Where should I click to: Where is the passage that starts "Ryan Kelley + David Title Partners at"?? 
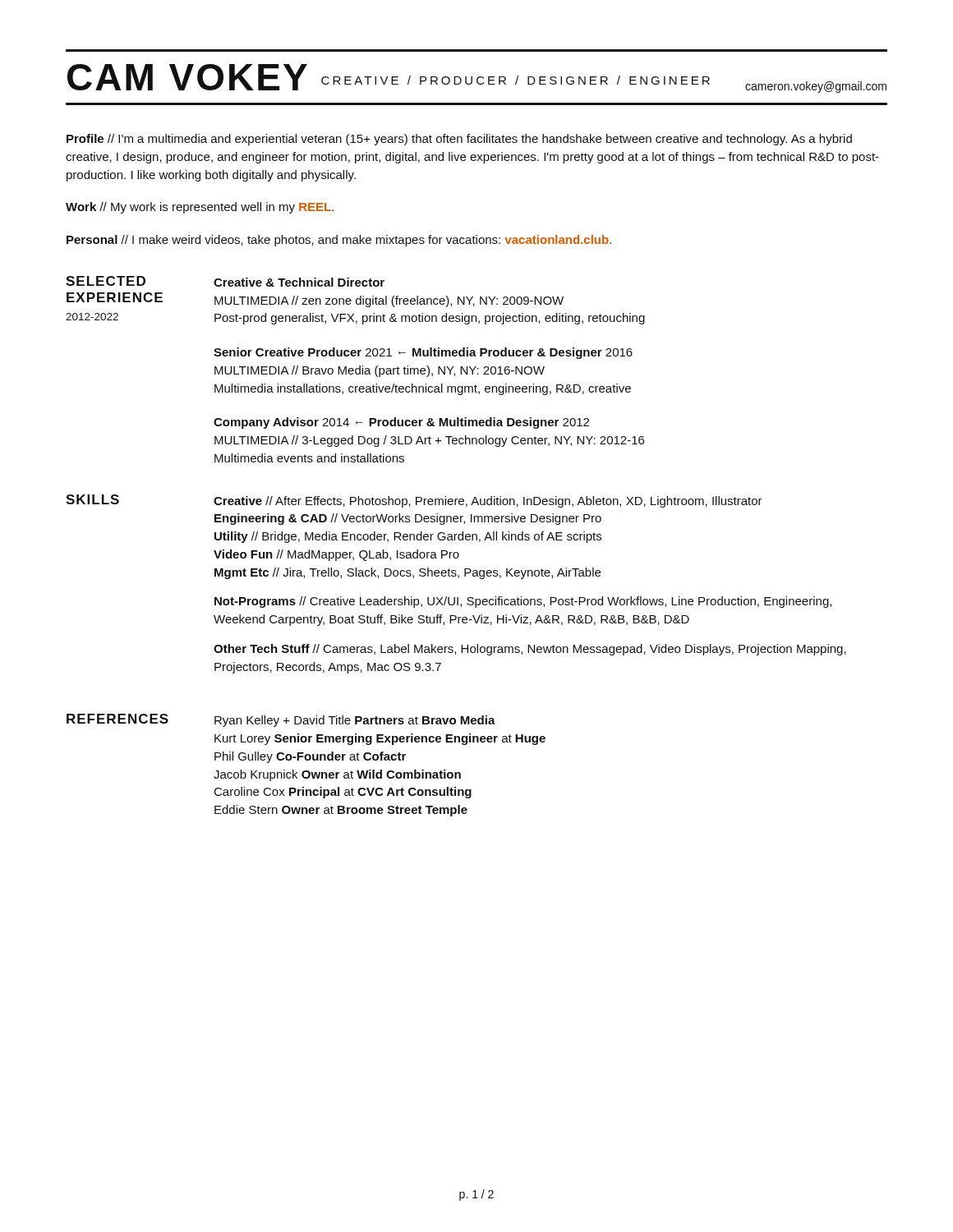pyautogui.click(x=380, y=765)
